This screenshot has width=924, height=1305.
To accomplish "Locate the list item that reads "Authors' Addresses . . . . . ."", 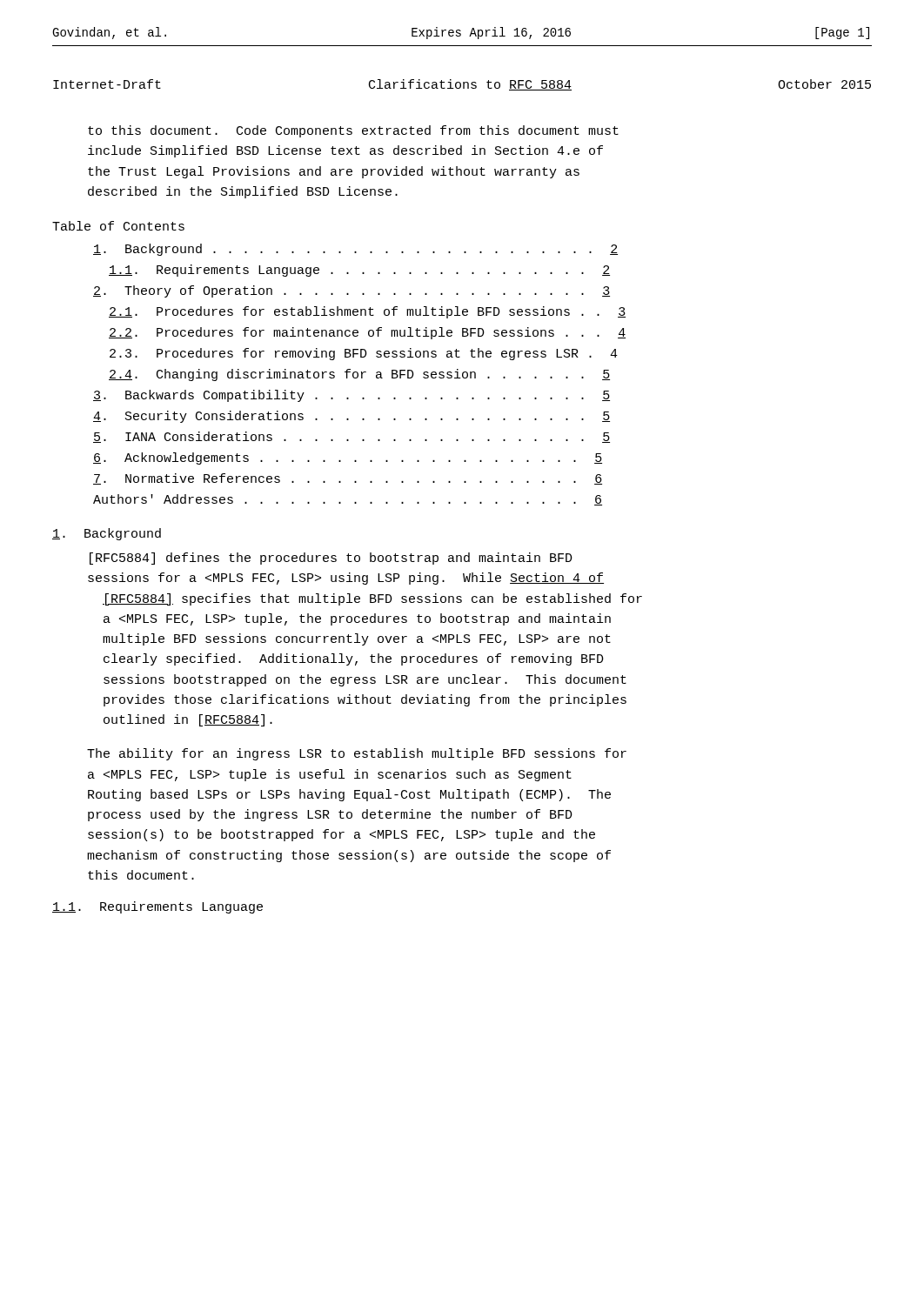I will tap(336, 501).
